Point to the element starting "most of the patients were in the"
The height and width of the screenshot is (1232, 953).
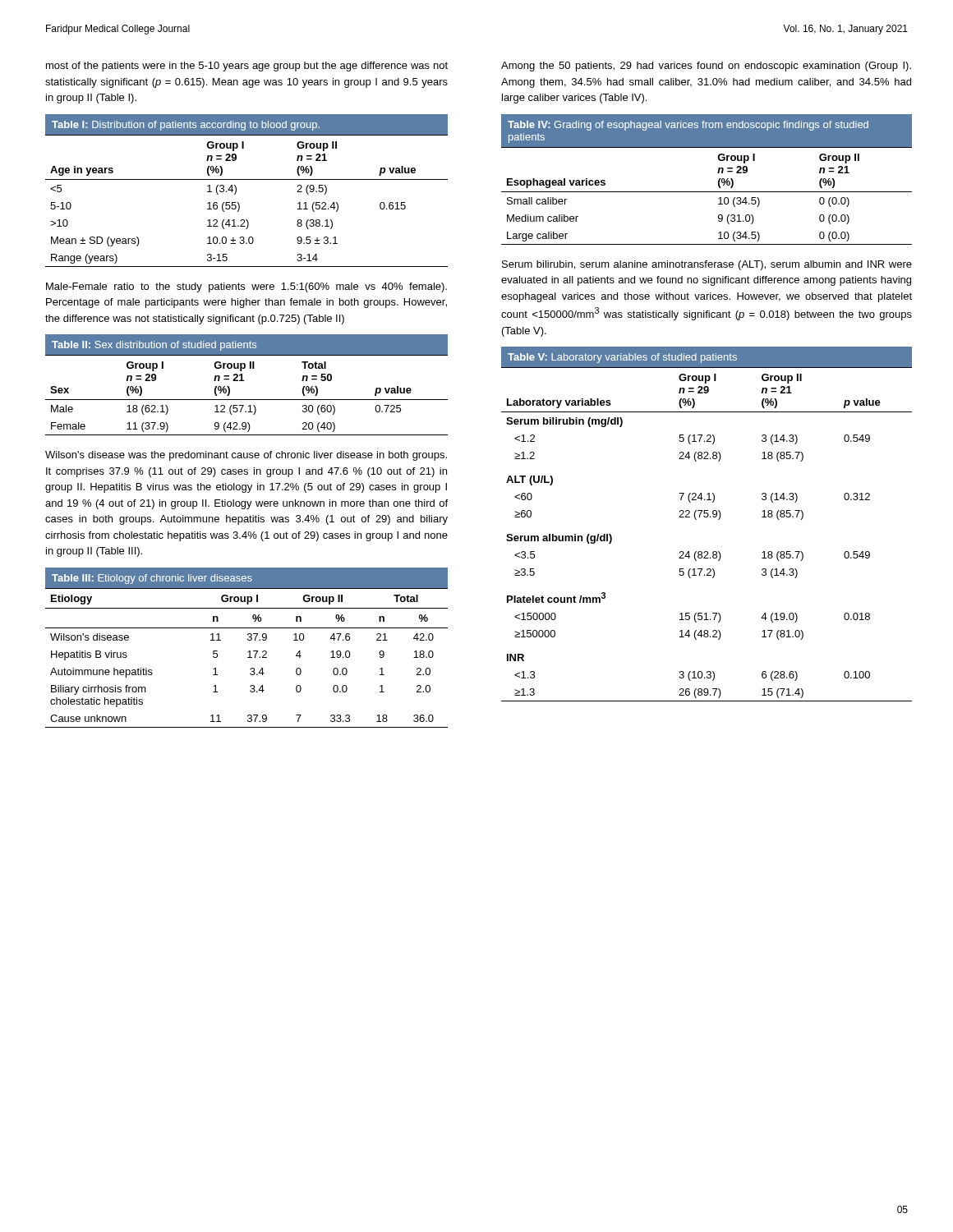[x=246, y=81]
